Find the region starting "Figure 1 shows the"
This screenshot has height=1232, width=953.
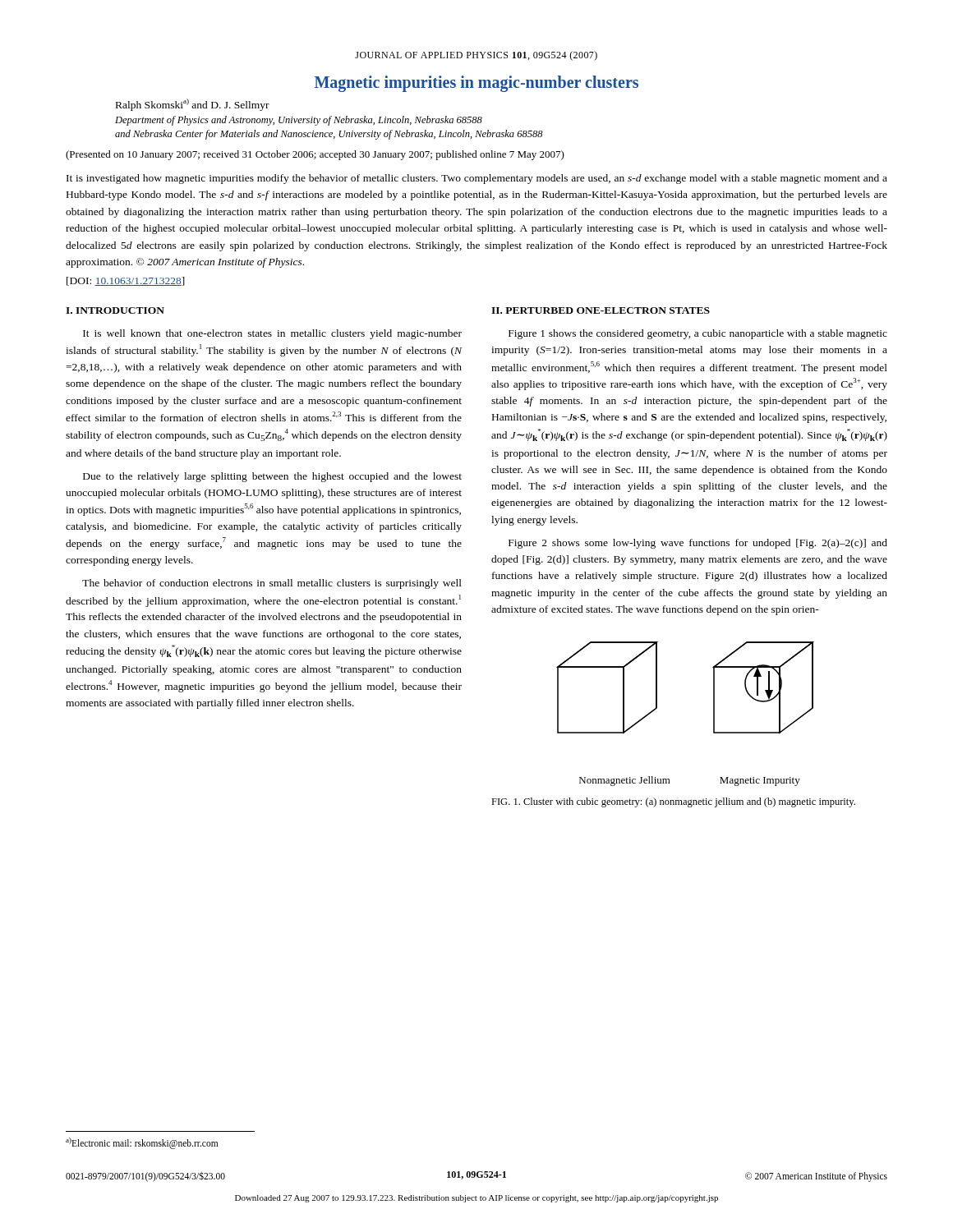(689, 471)
